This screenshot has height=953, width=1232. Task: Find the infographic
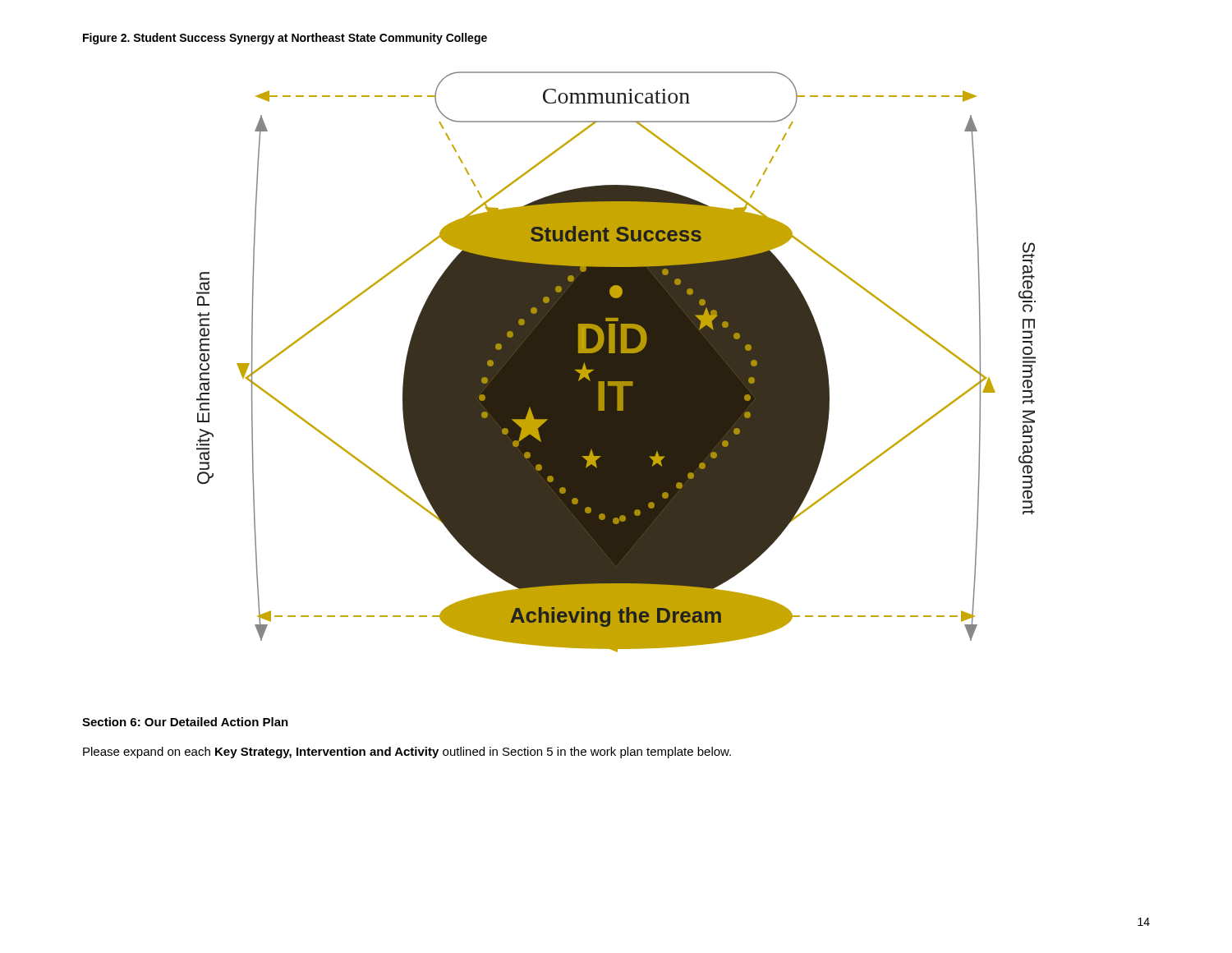coord(616,370)
